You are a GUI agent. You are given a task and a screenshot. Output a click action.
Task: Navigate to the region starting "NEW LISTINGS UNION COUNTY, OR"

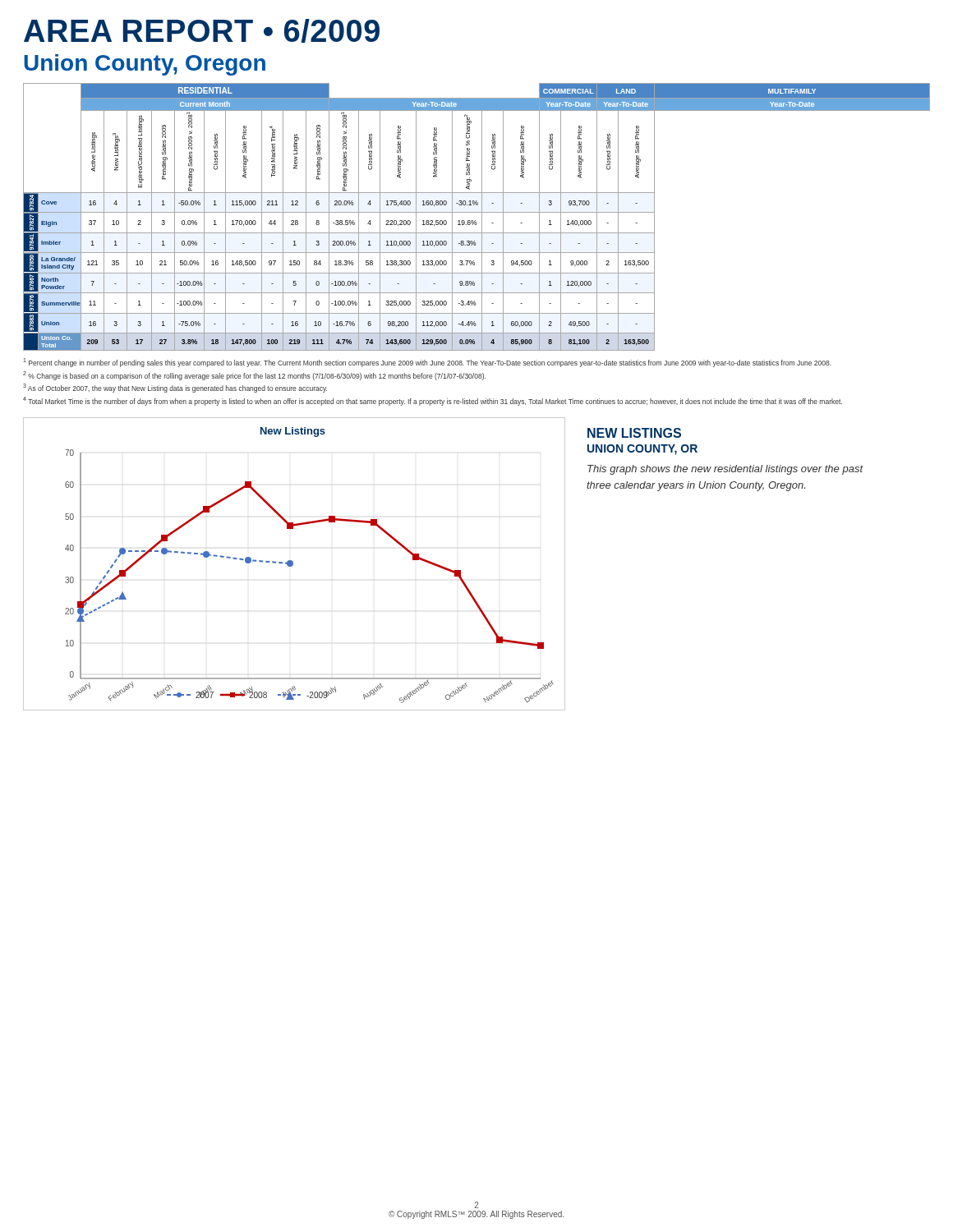click(634, 433)
